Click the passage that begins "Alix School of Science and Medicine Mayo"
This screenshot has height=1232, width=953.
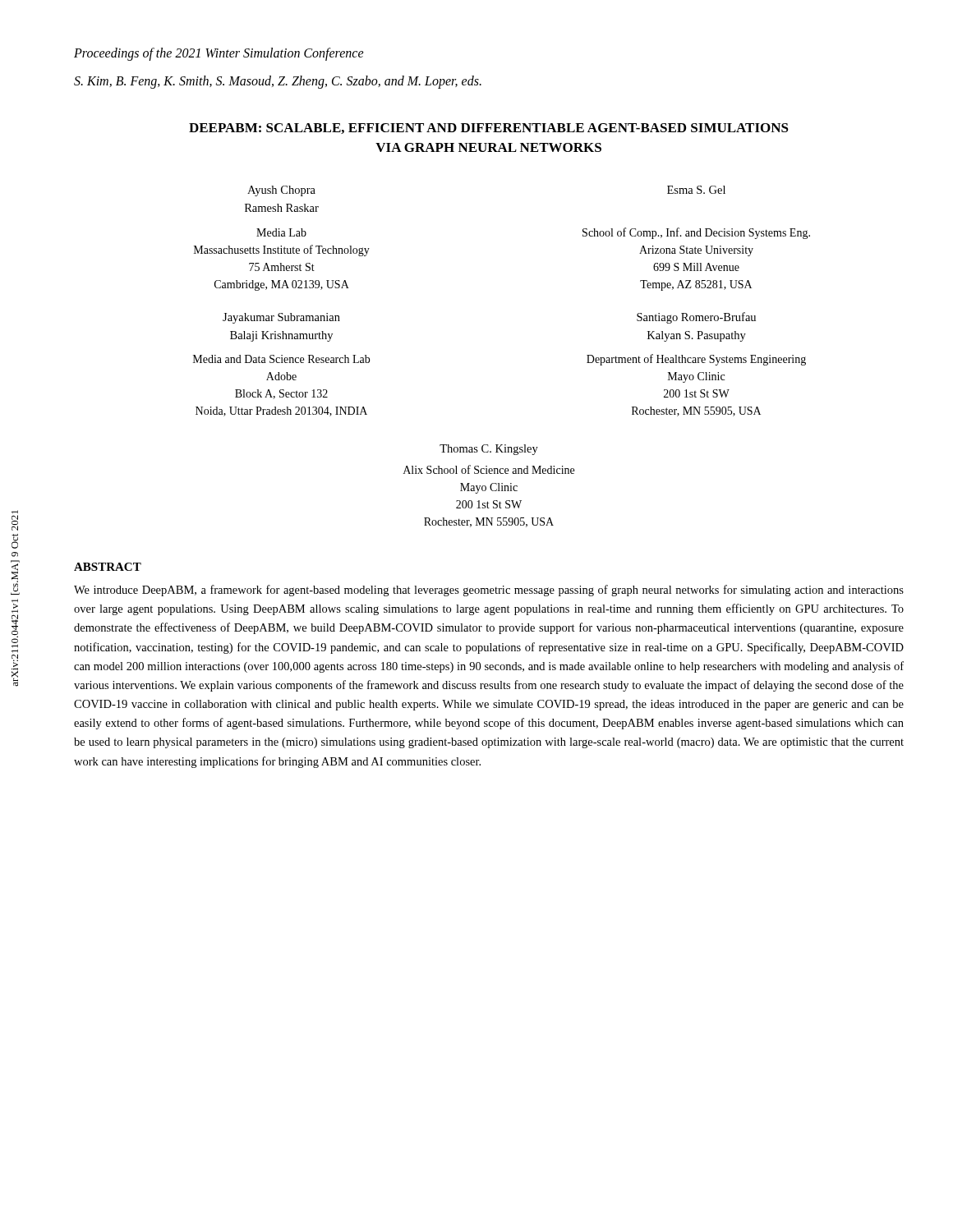pos(489,496)
